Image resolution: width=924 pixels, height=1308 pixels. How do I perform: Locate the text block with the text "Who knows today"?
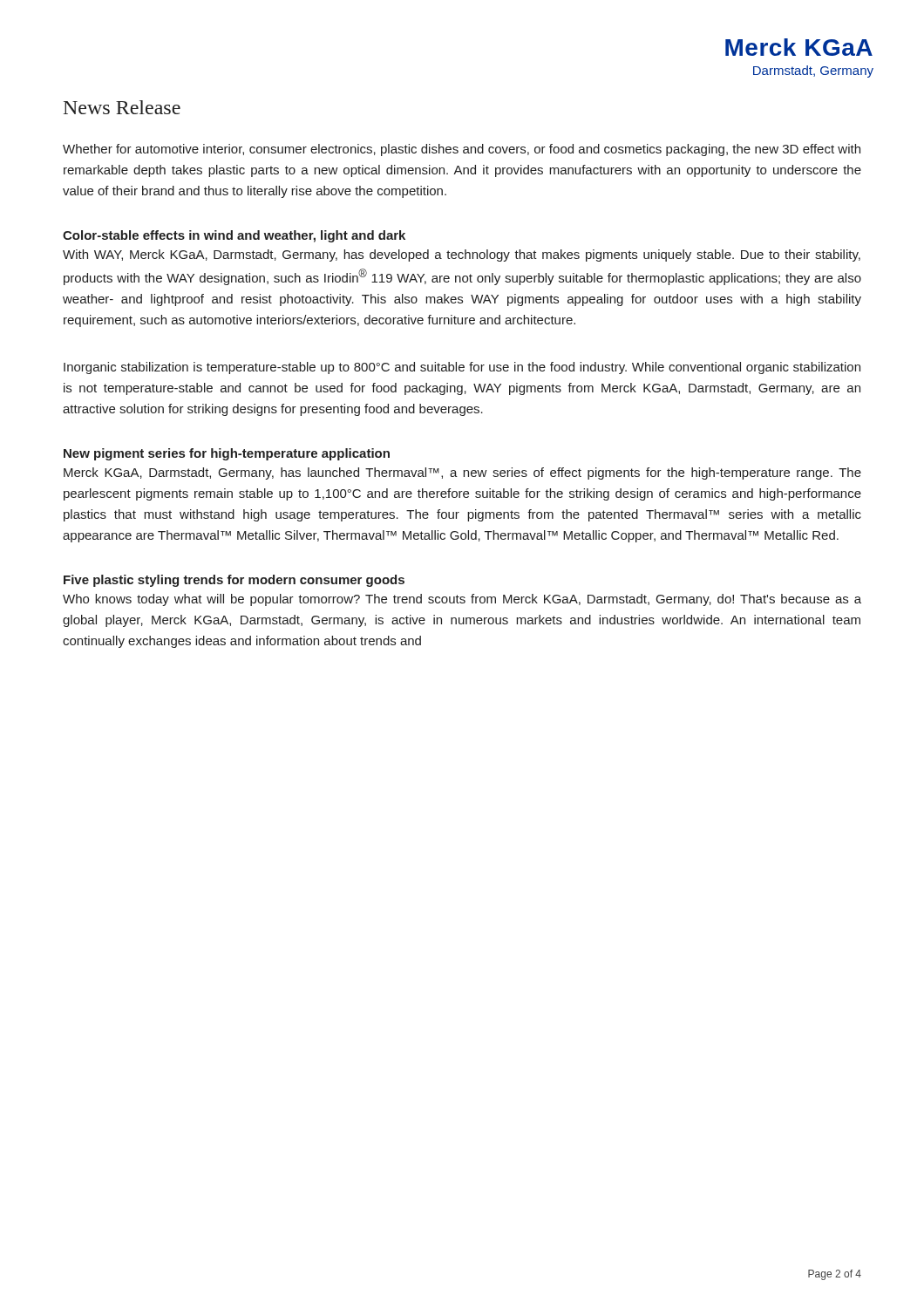pyautogui.click(x=462, y=620)
